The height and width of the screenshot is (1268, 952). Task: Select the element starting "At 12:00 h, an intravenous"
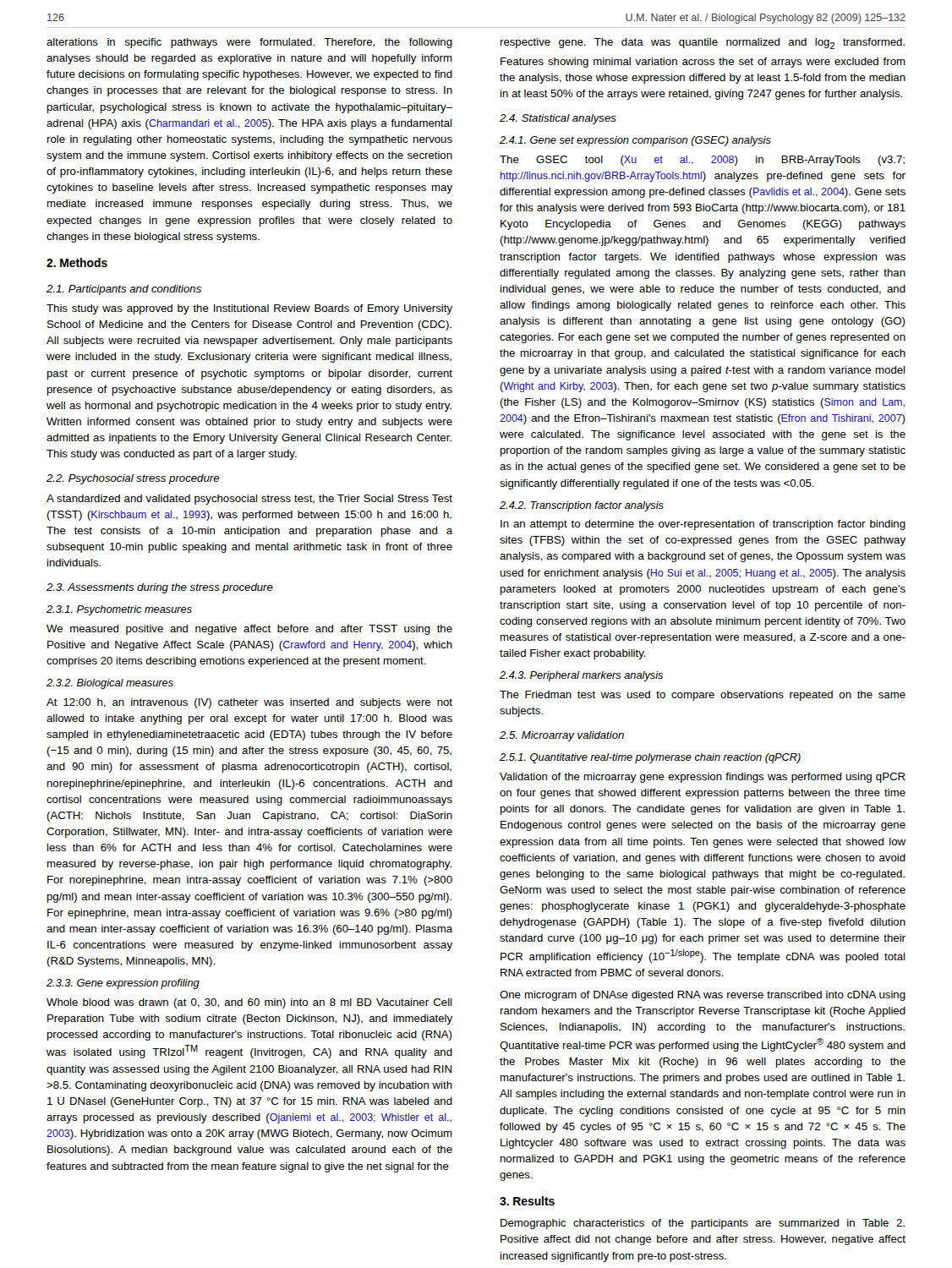point(249,831)
